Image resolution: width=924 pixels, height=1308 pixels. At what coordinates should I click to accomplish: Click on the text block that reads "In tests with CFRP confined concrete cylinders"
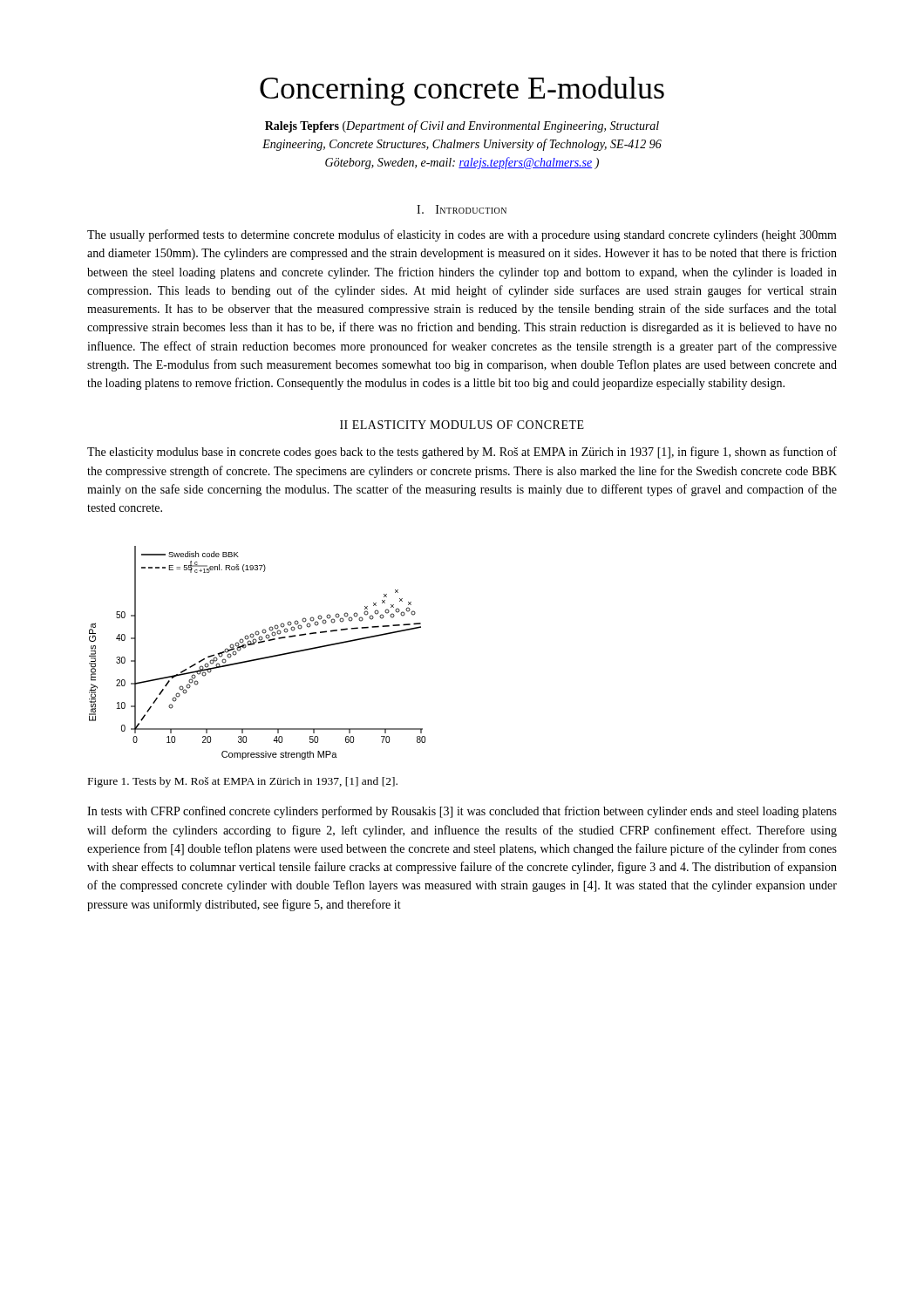(x=462, y=858)
